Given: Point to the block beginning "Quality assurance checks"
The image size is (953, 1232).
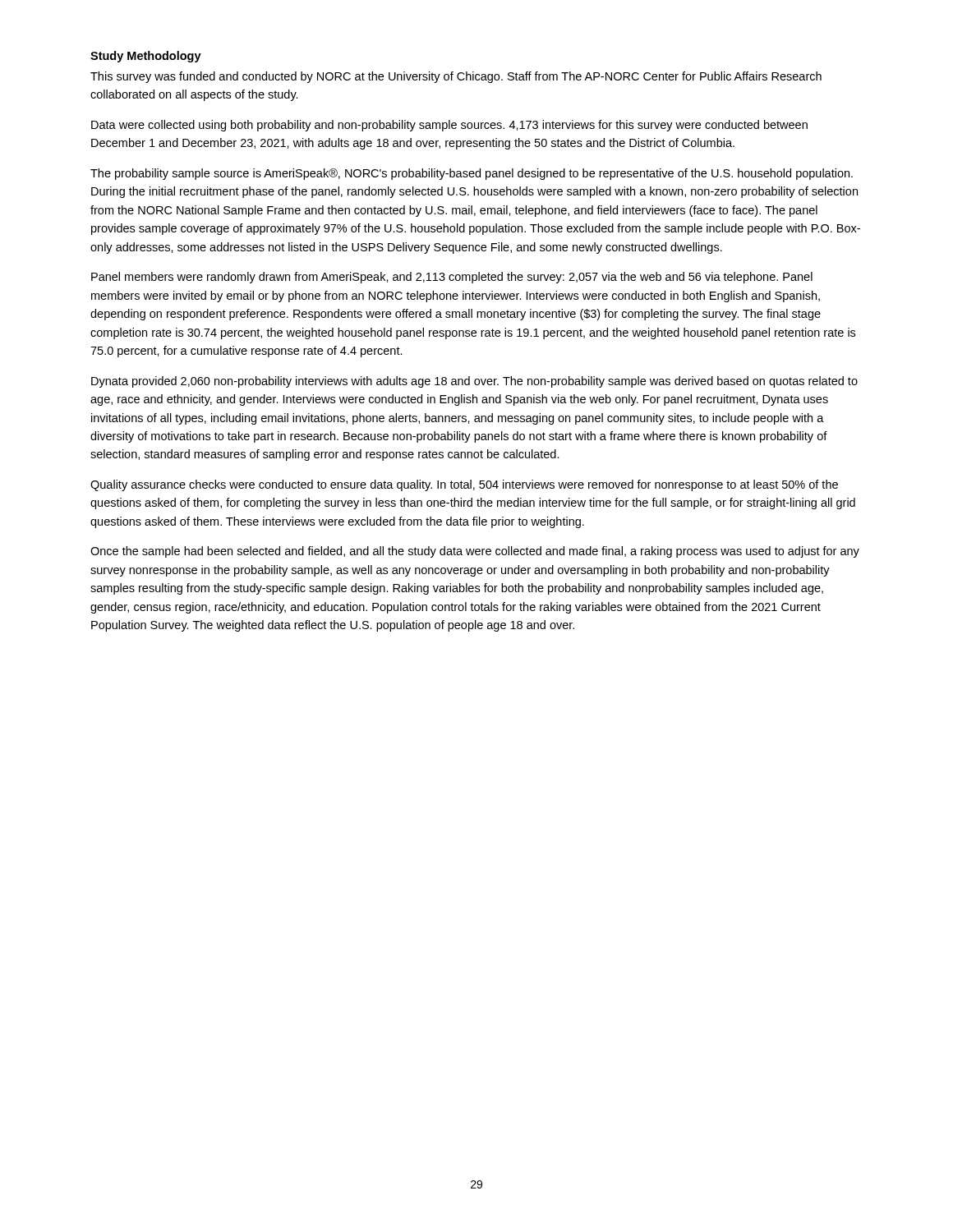Looking at the screenshot, I should tap(473, 503).
